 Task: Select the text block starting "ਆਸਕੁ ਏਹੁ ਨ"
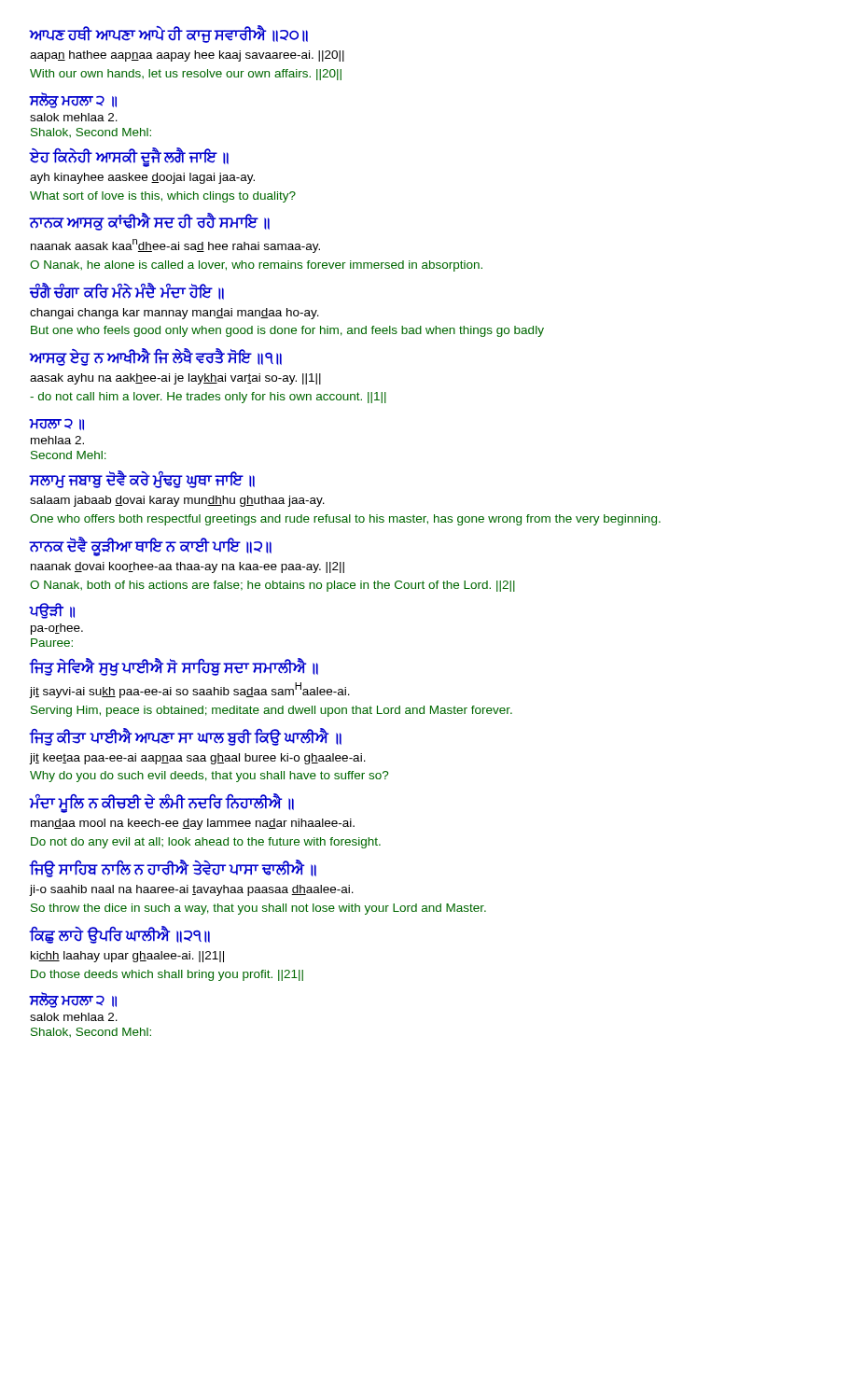pos(155,357)
